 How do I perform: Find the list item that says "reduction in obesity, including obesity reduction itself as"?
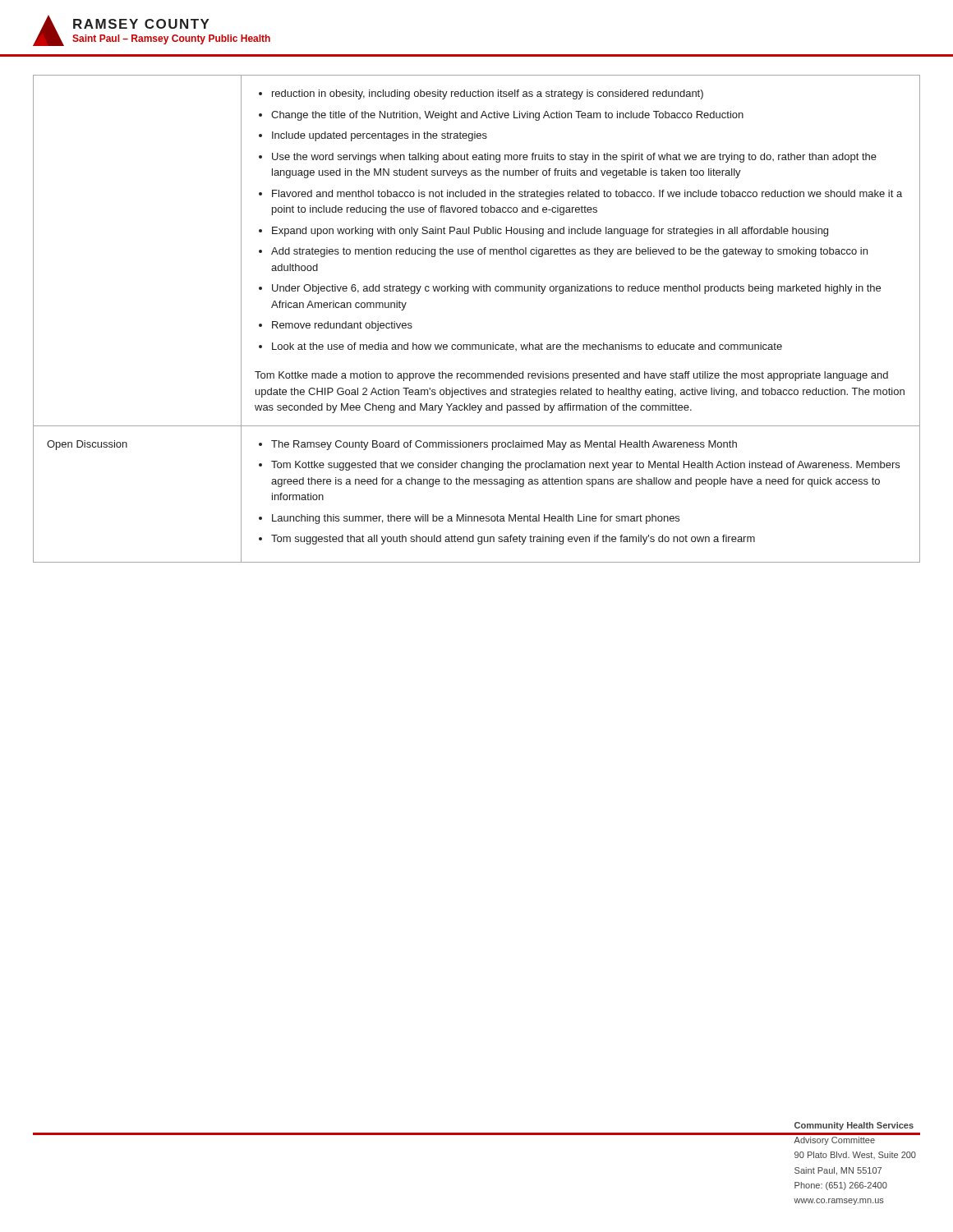(580, 220)
